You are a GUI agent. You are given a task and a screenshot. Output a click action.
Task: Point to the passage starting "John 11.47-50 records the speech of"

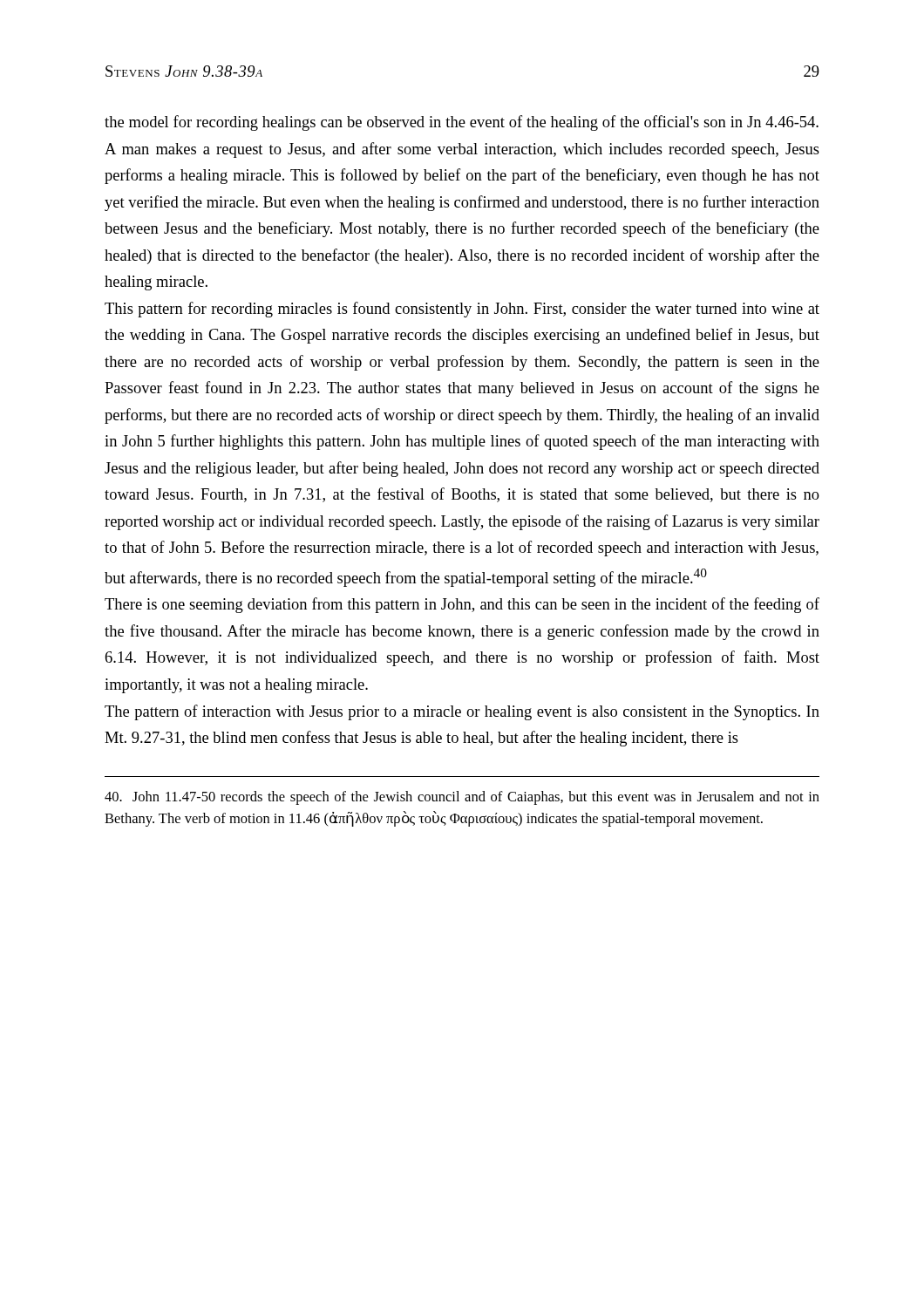(462, 808)
